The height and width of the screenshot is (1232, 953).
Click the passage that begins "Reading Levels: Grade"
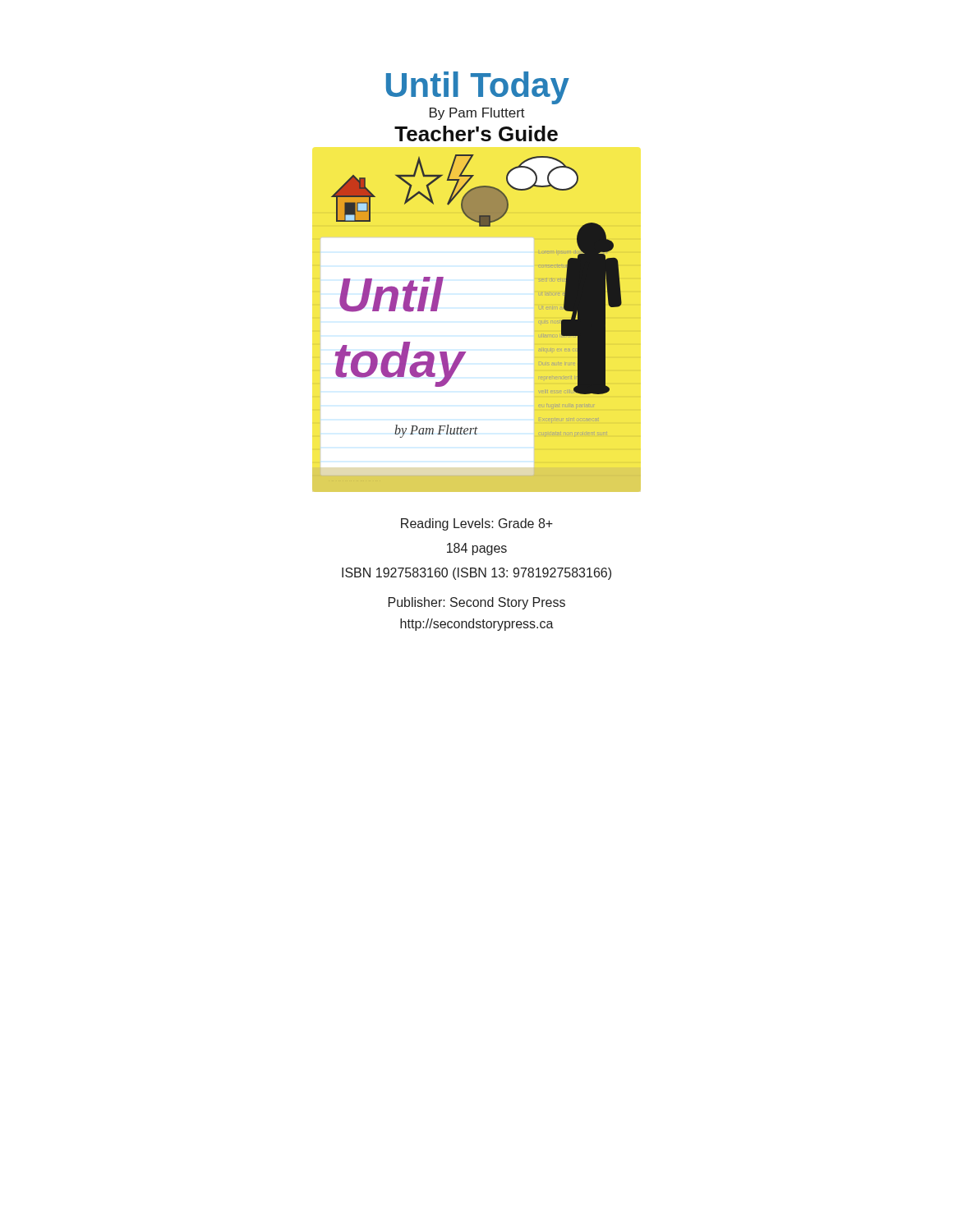(476, 524)
